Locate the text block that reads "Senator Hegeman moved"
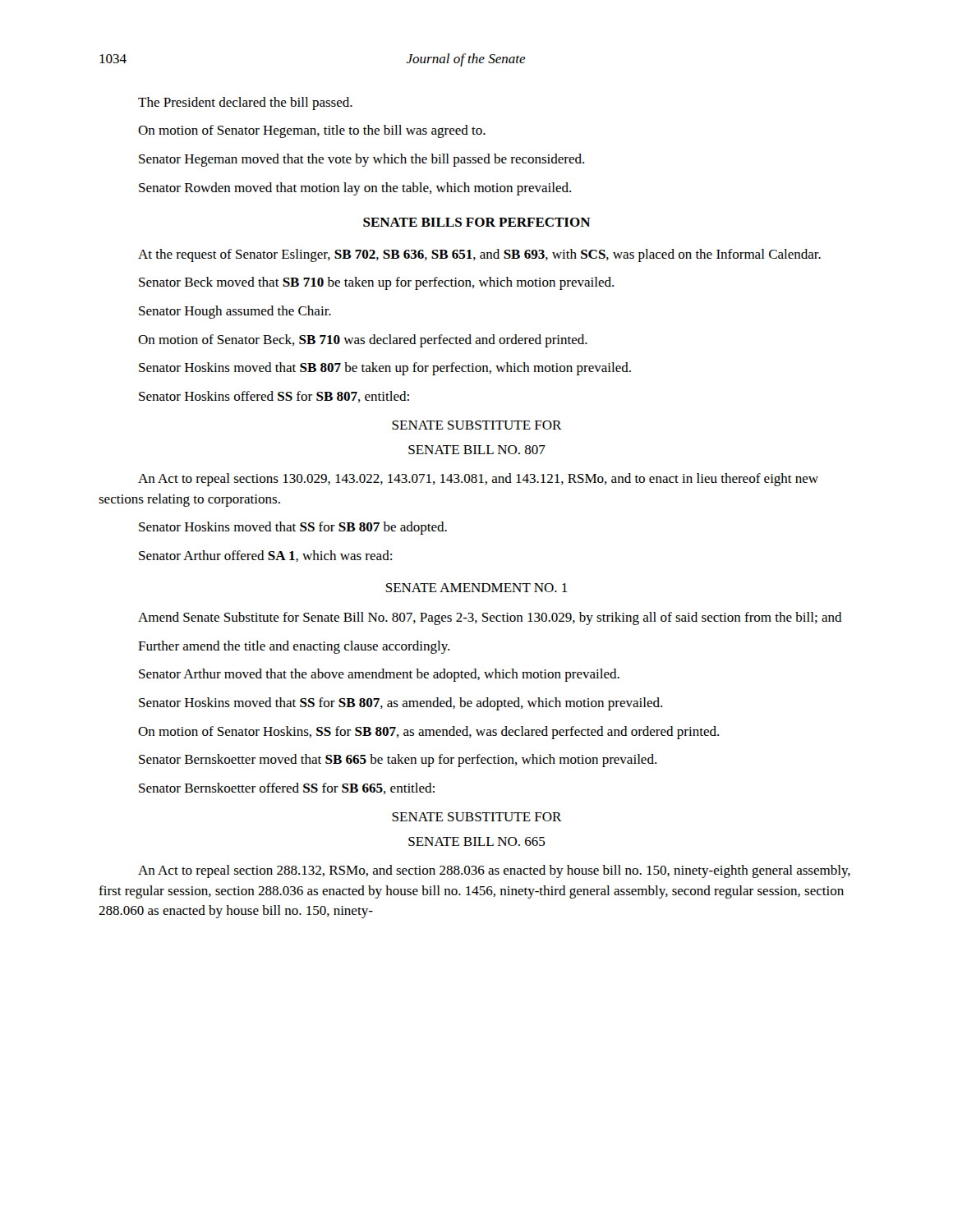This screenshot has width=953, height=1232. click(362, 159)
